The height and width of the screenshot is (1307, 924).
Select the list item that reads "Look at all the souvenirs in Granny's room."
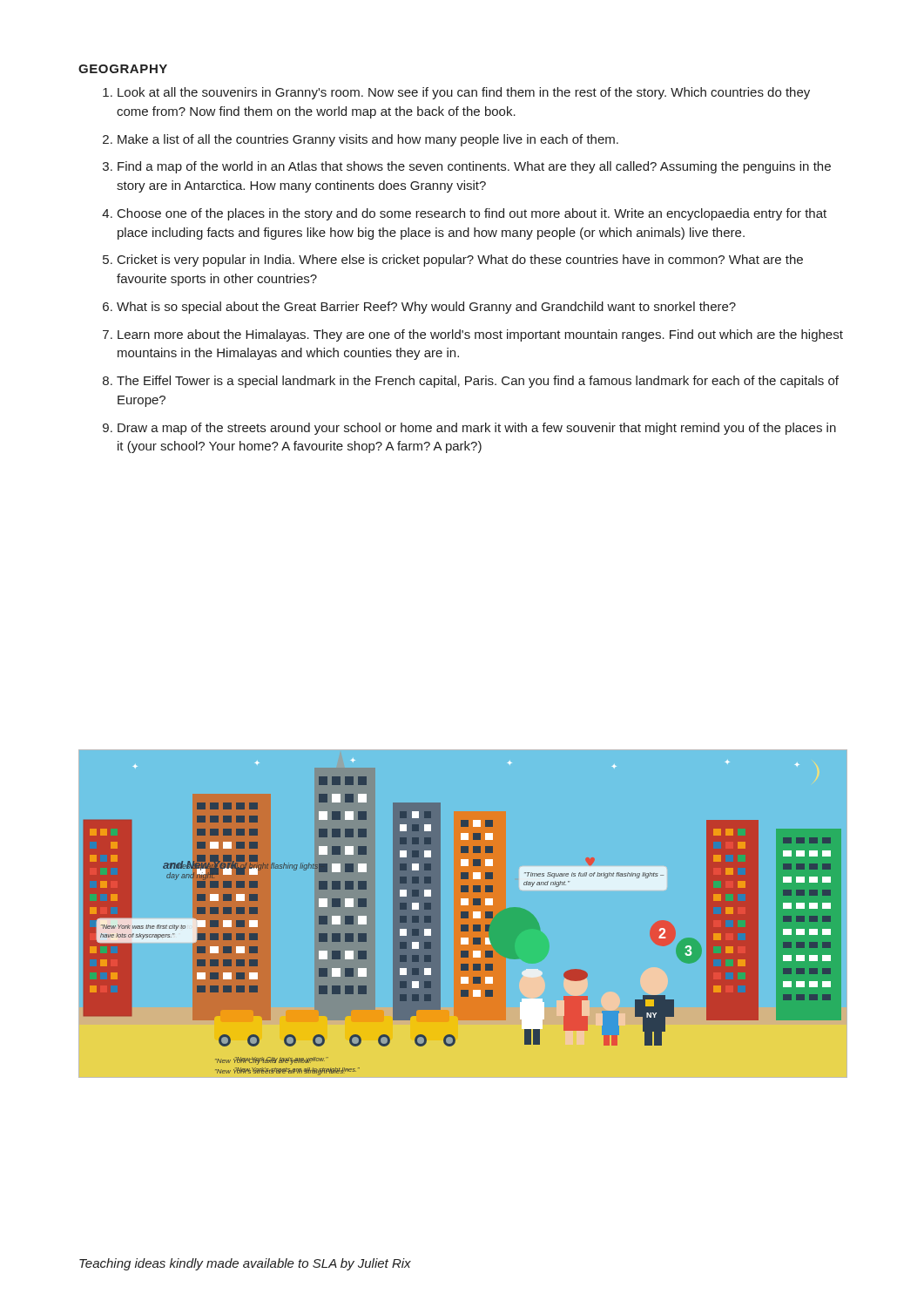(481, 102)
